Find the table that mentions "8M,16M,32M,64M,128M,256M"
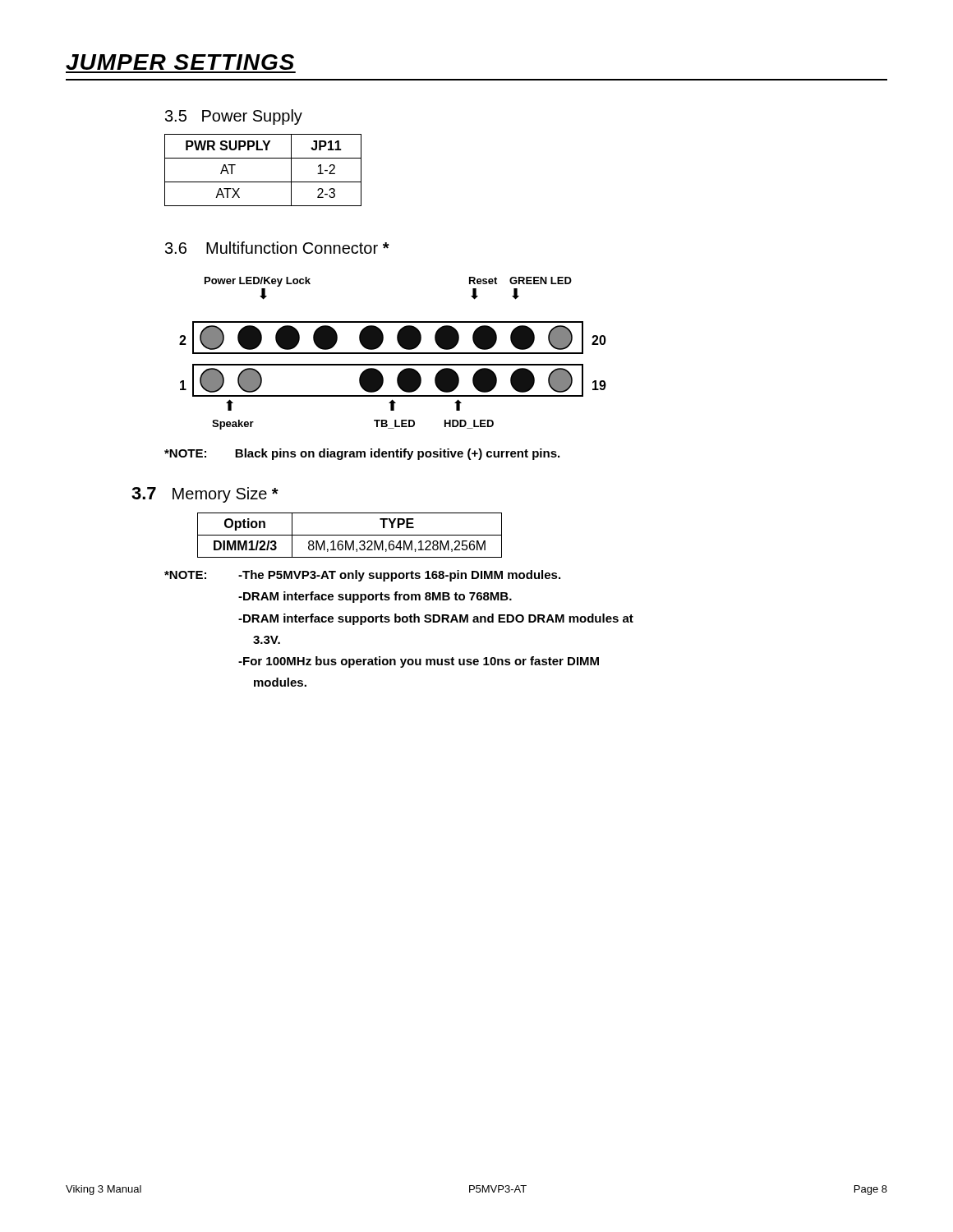 pos(526,535)
